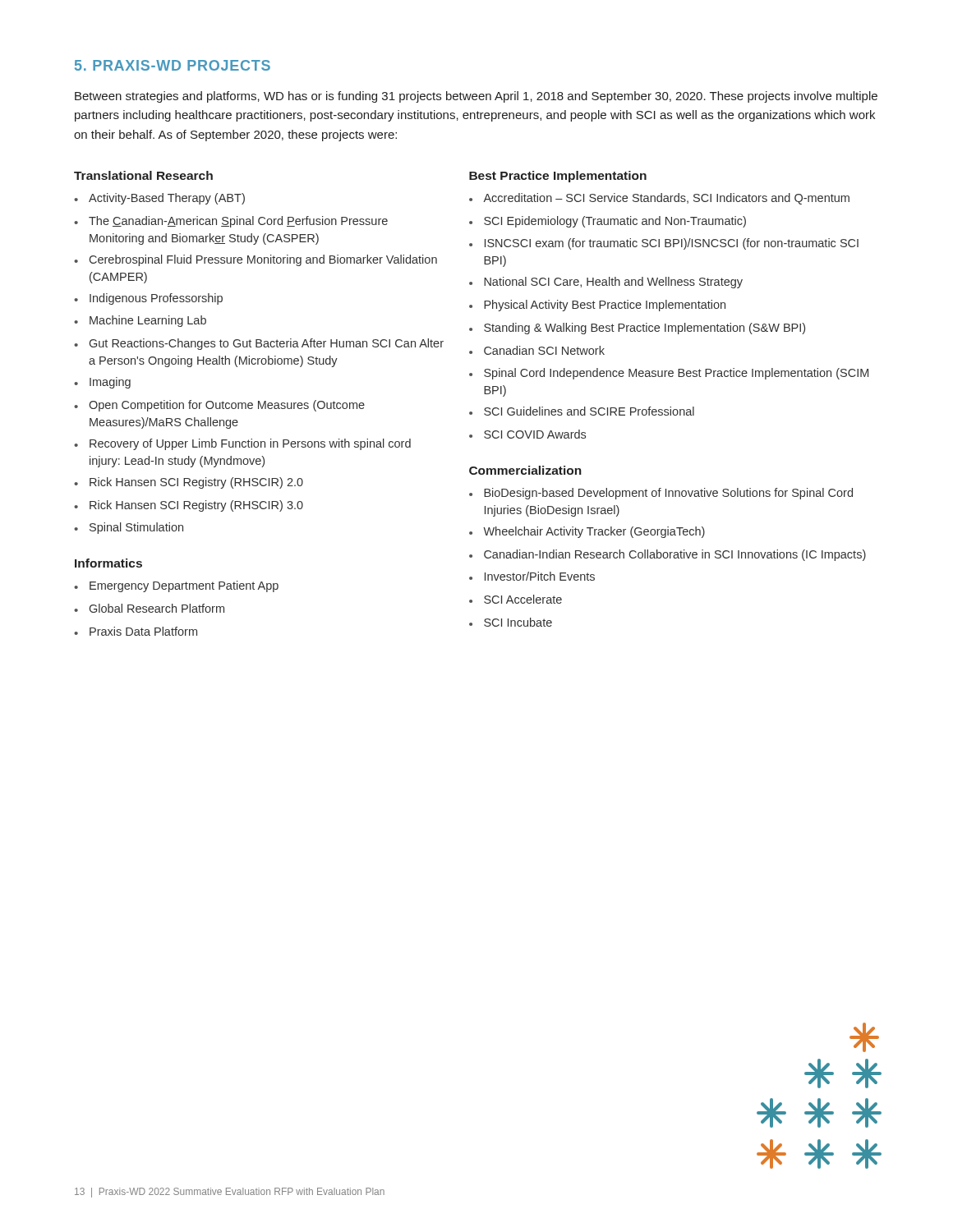Locate the passage starting "5. PRAXIS-WD PROJECTS"
The width and height of the screenshot is (953, 1232).
tap(173, 66)
